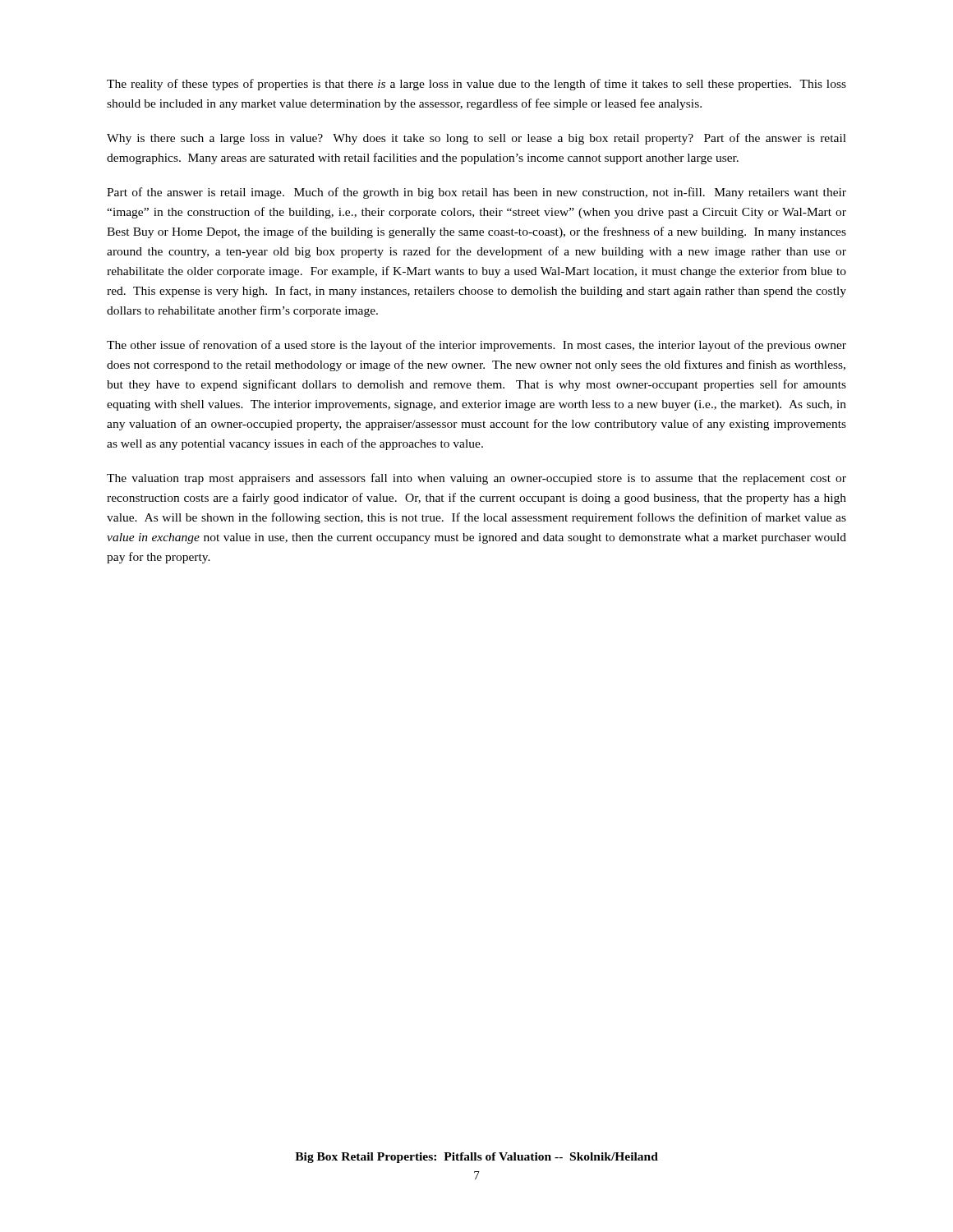Locate the text block starting "The reality of"
The height and width of the screenshot is (1232, 953).
coord(476,93)
